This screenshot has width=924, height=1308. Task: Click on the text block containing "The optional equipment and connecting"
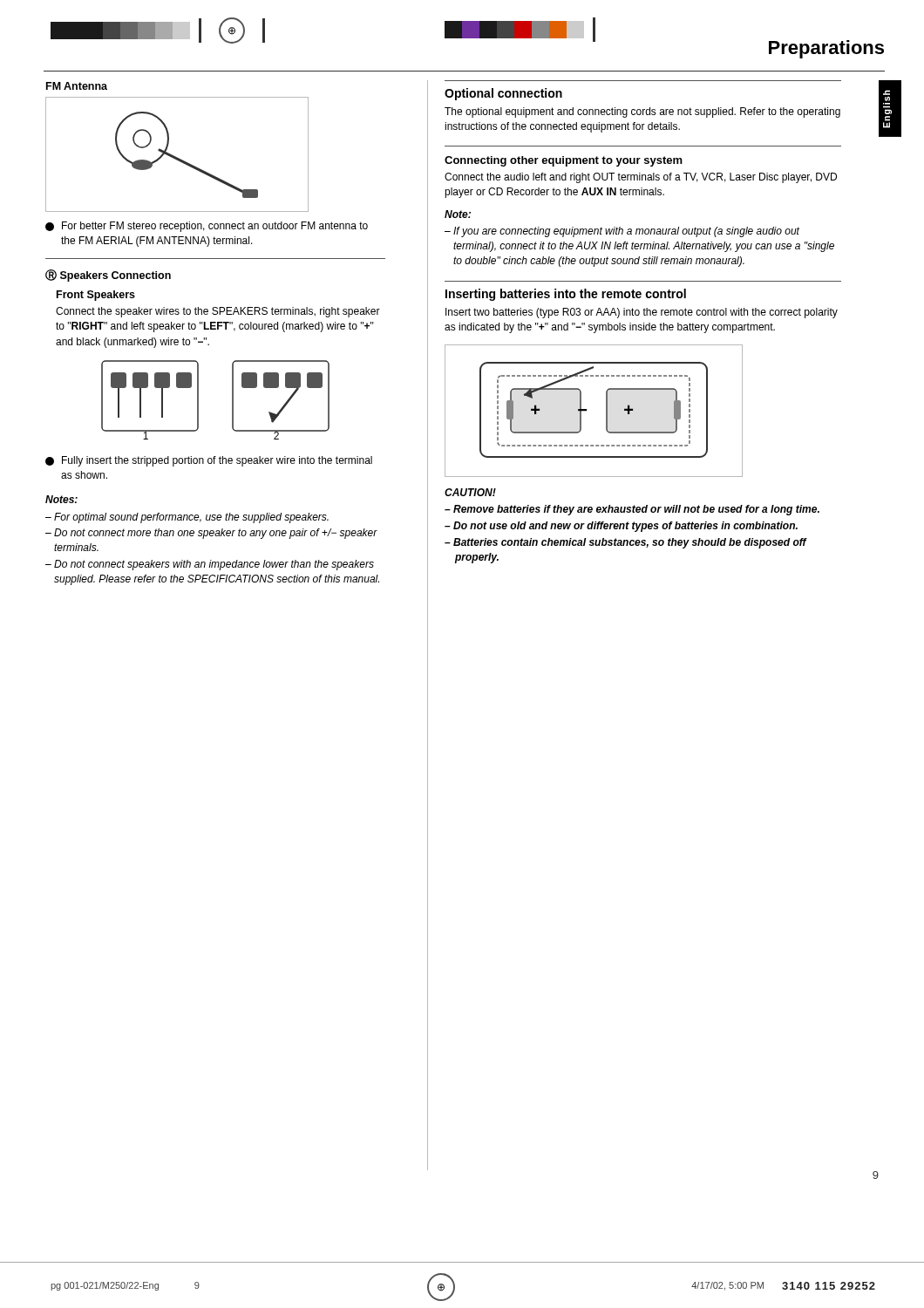click(x=643, y=119)
